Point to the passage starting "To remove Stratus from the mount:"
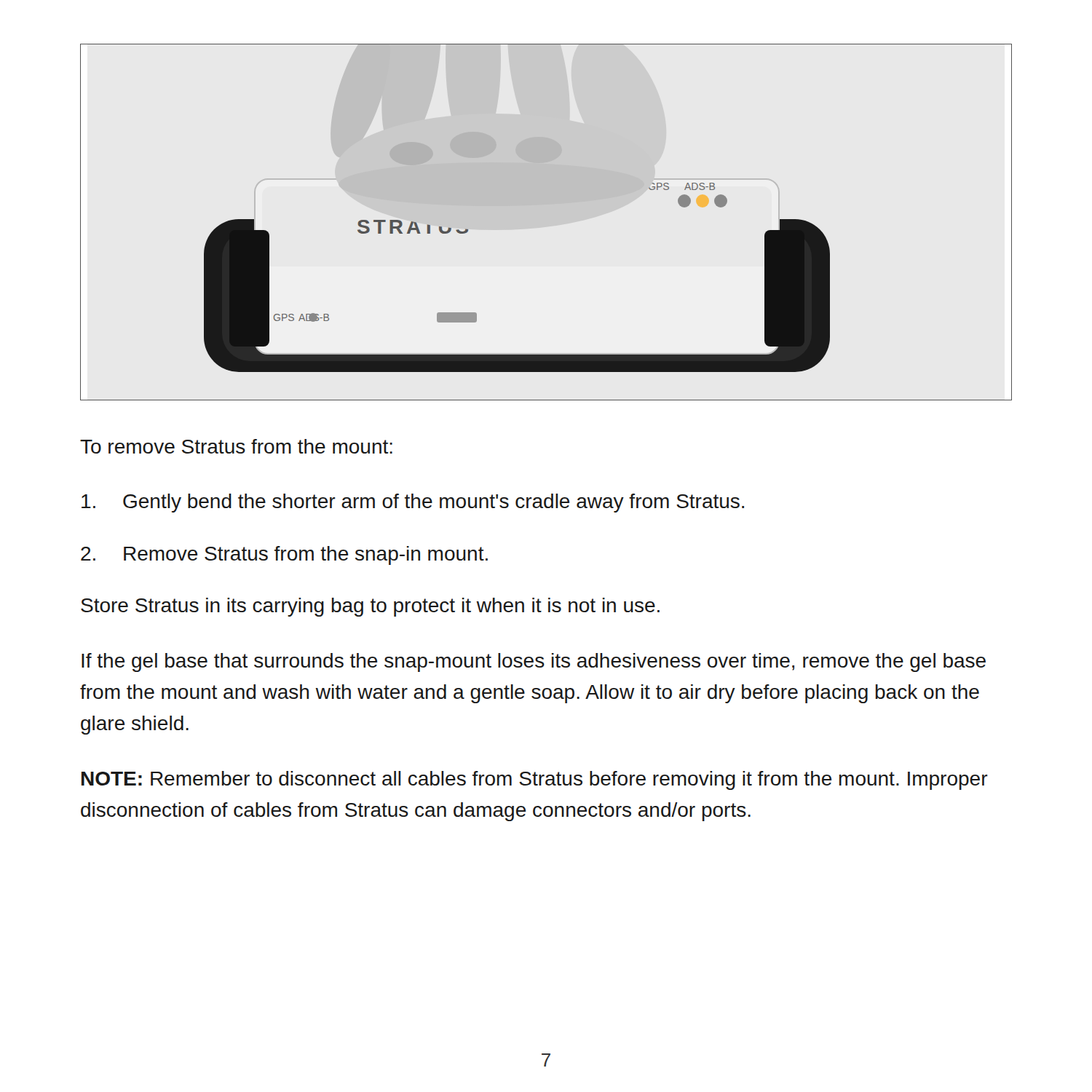This screenshot has width=1092, height=1092. [x=237, y=447]
